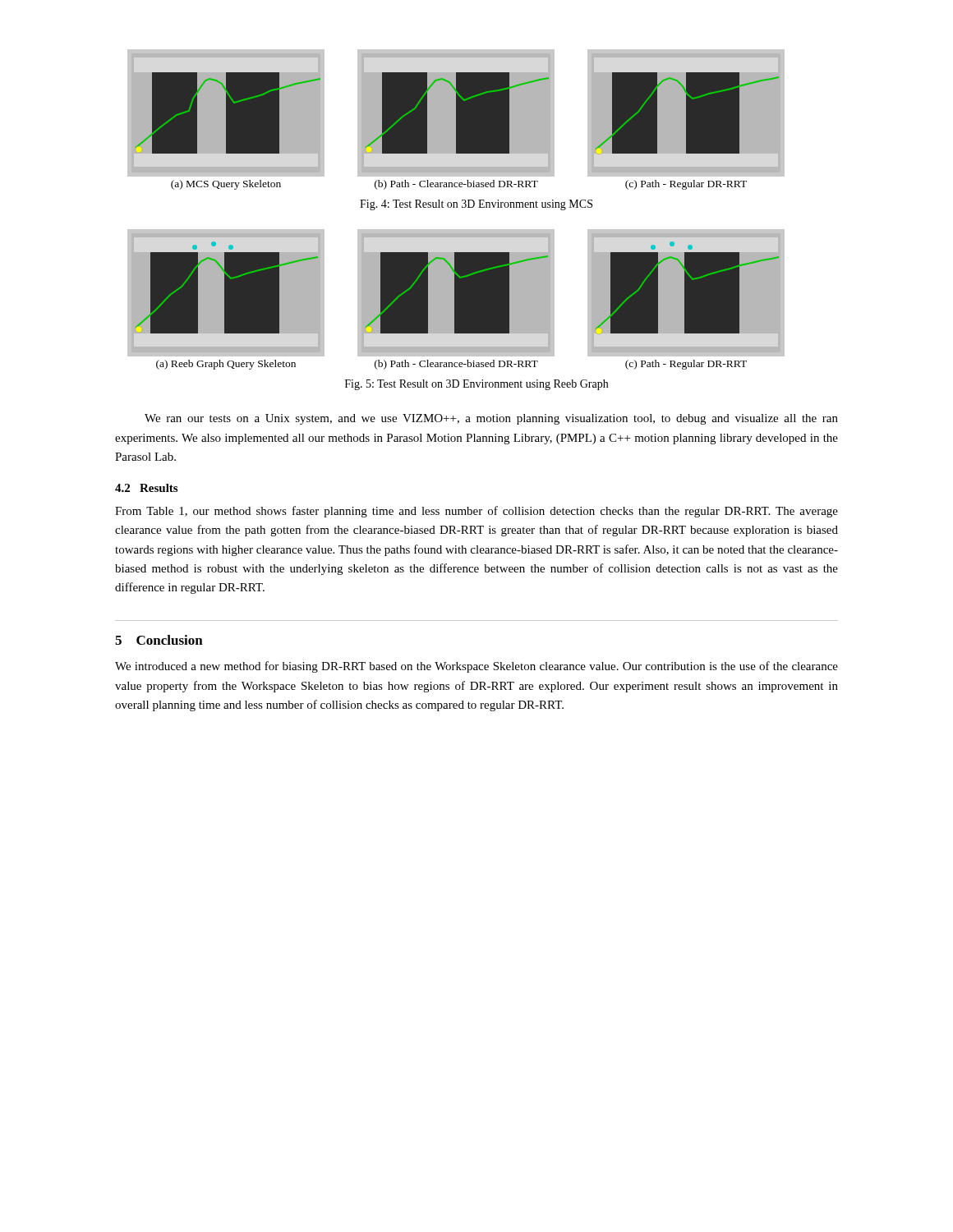Navigate to the block starting "Fig. 5: Test Result on"
953x1232 pixels.
click(476, 384)
